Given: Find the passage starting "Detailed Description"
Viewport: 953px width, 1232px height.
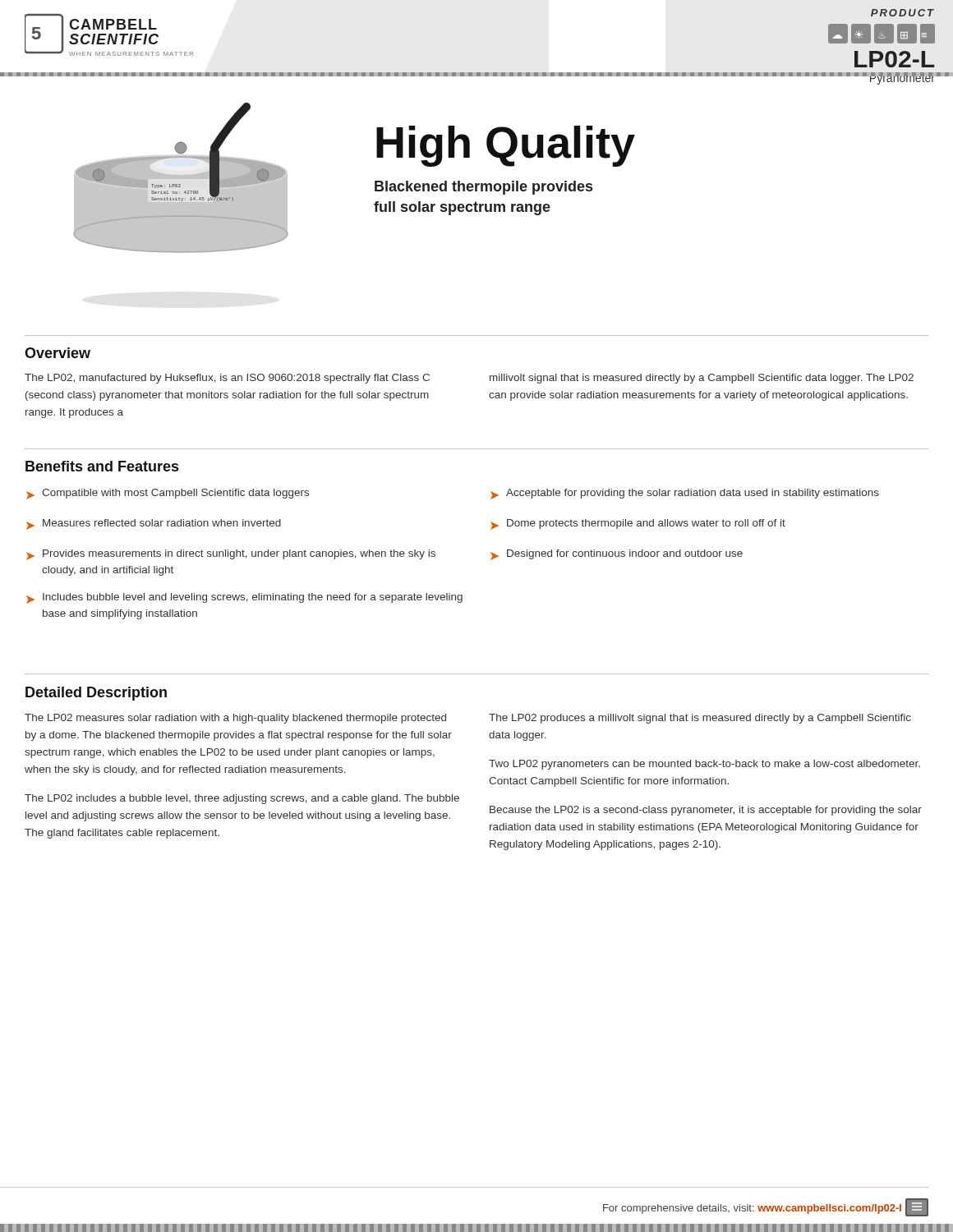Looking at the screenshot, I should (x=96, y=692).
